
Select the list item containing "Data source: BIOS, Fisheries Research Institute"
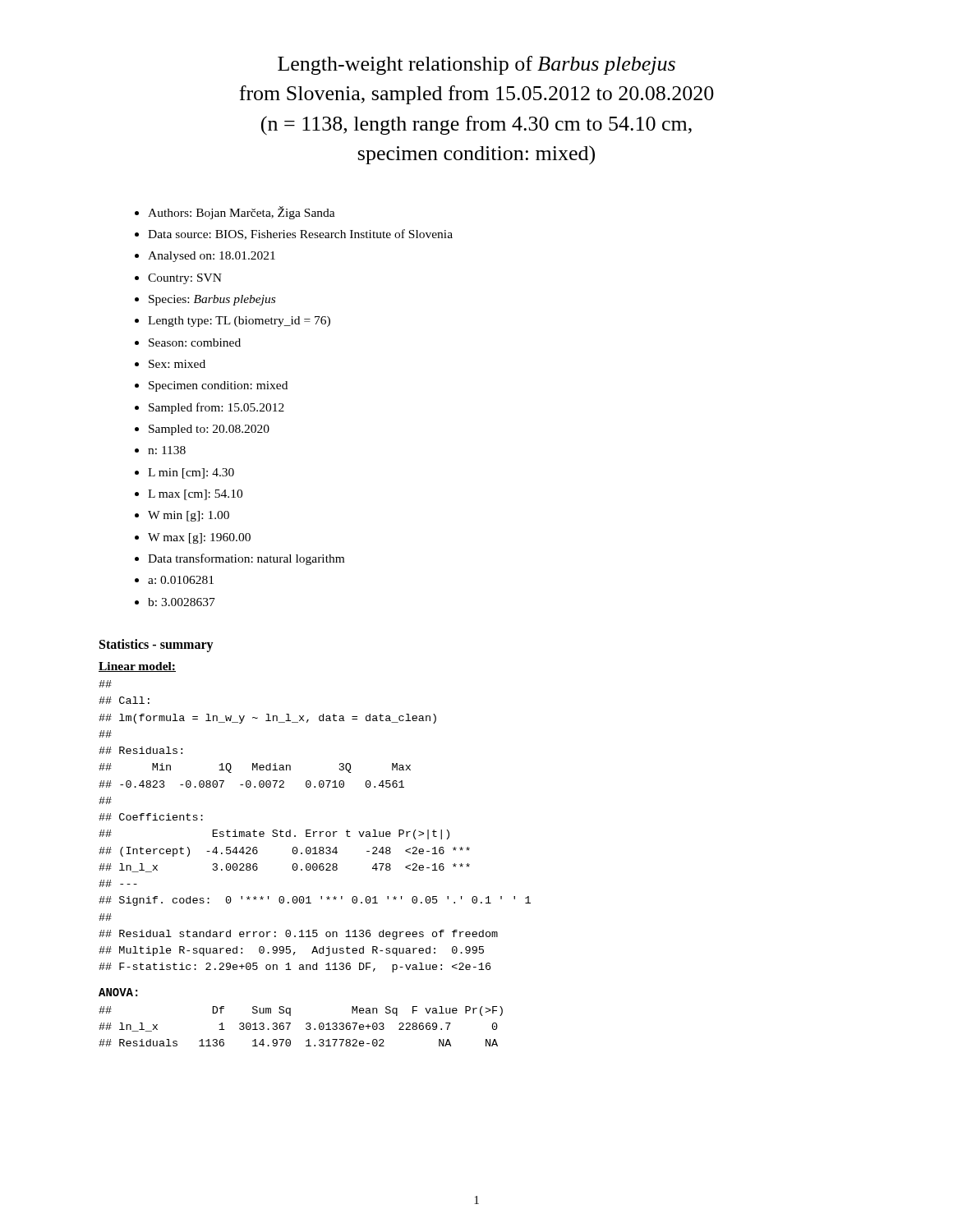300,234
